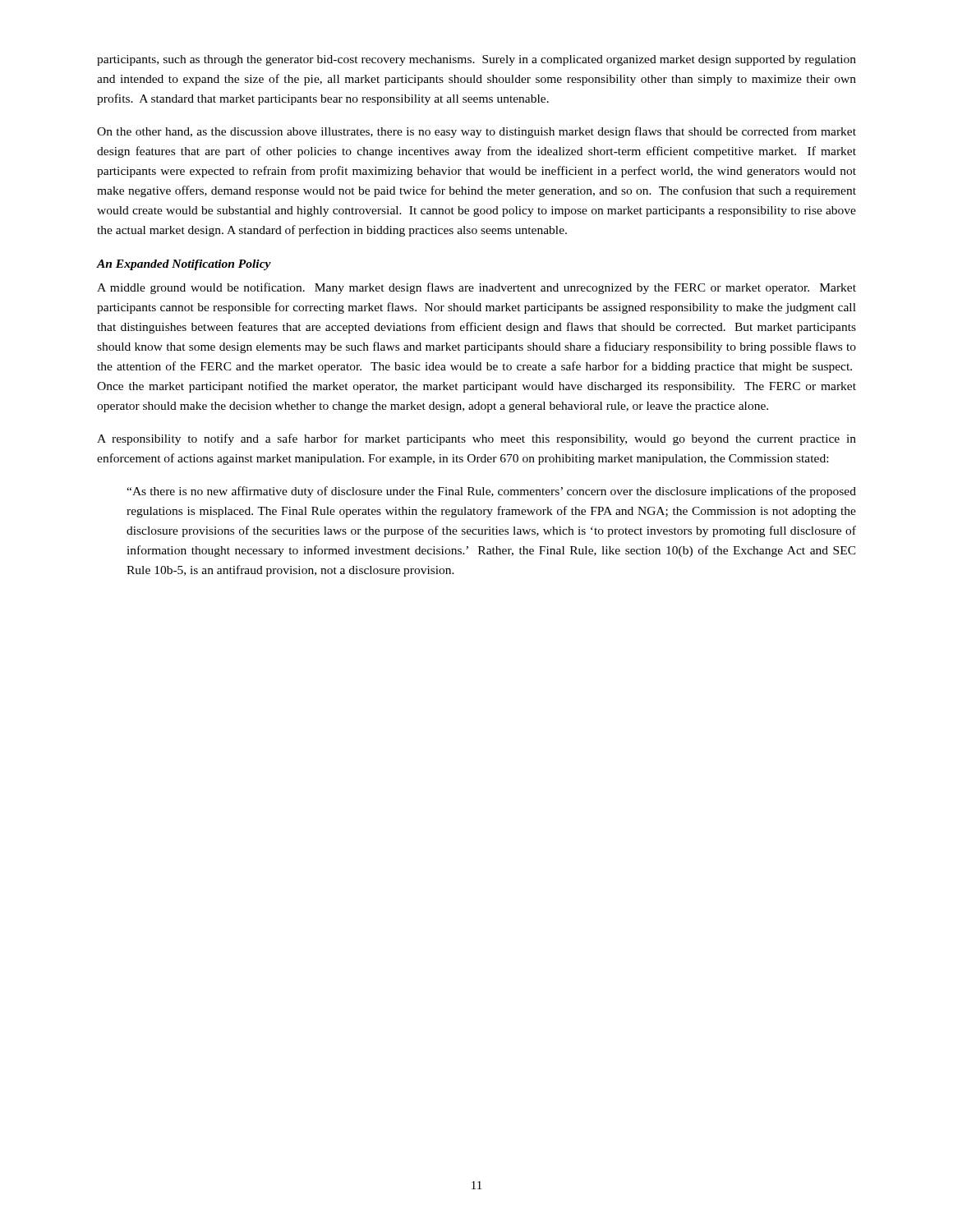Point to the block beginning "participants, such as through"
The height and width of the screenshot is (1232, 953).
coord(476,79)
